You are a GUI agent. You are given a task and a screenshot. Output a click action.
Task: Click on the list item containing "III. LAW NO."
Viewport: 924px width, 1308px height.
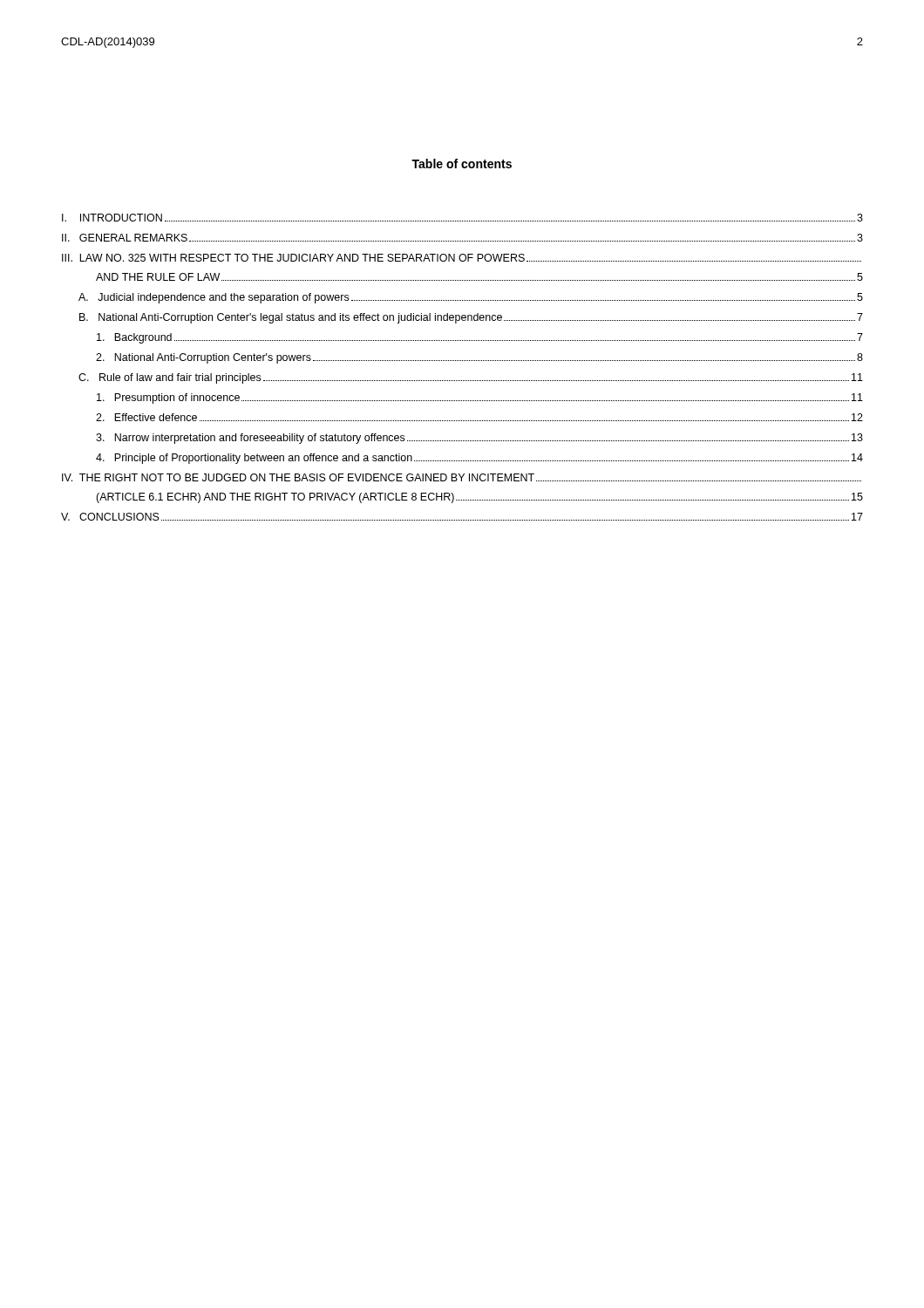[x=461, y=258]
